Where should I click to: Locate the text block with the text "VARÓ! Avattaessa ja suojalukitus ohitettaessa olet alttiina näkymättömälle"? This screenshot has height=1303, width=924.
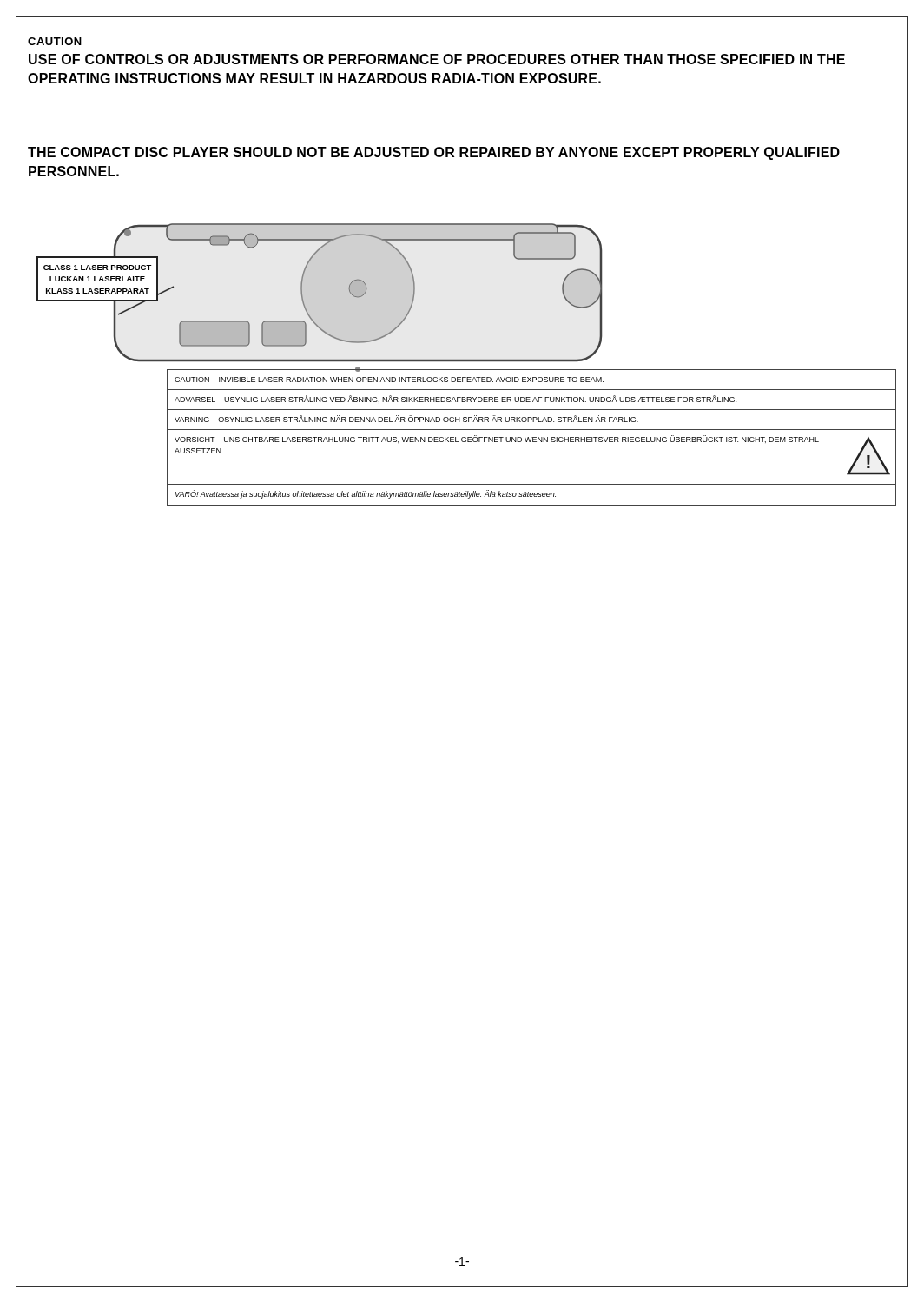pyautogui.click(x=366, y=495)
